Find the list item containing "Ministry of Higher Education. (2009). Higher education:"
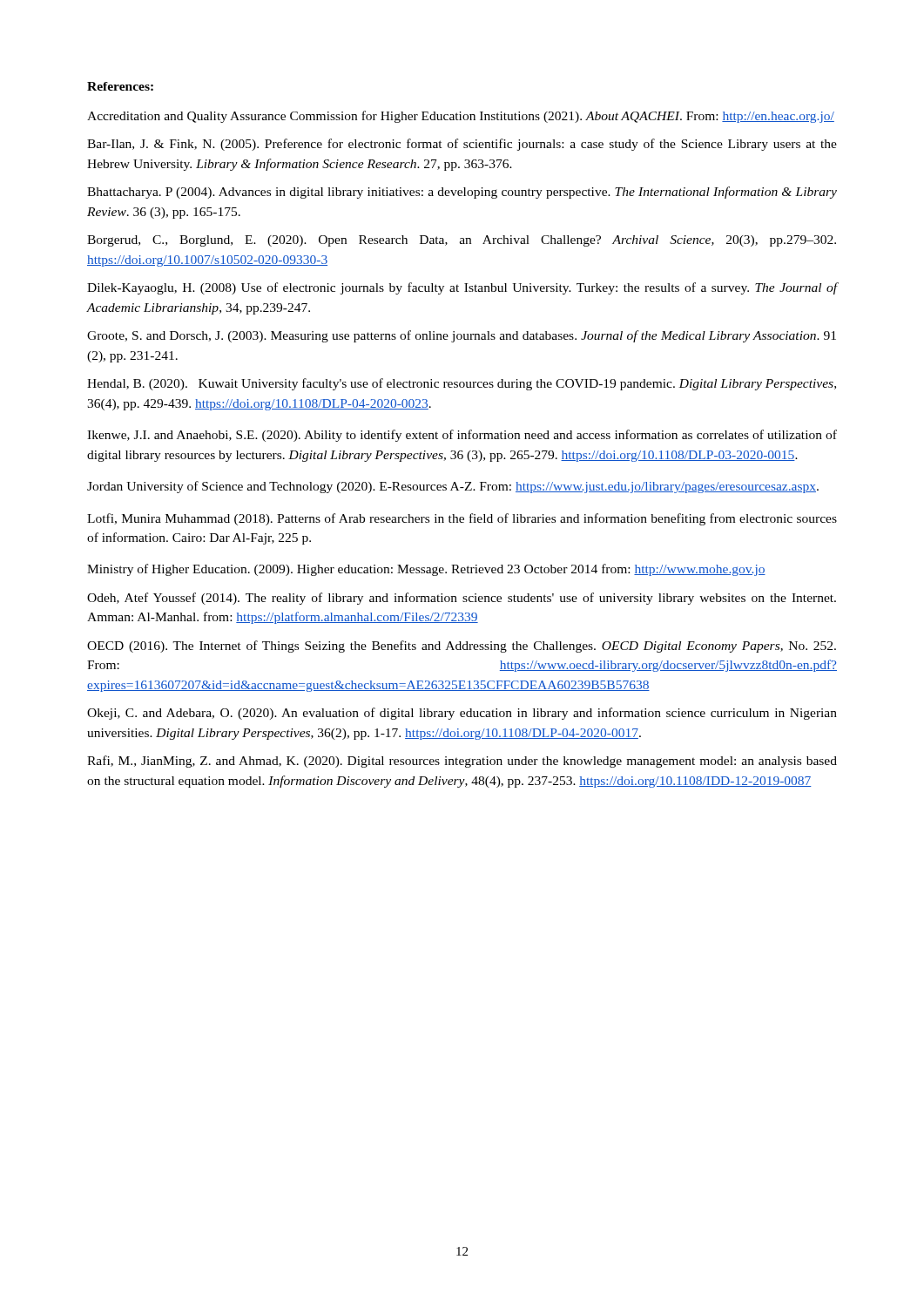The height and width of the screenshot is (1307, 924). tap(426, 569)
